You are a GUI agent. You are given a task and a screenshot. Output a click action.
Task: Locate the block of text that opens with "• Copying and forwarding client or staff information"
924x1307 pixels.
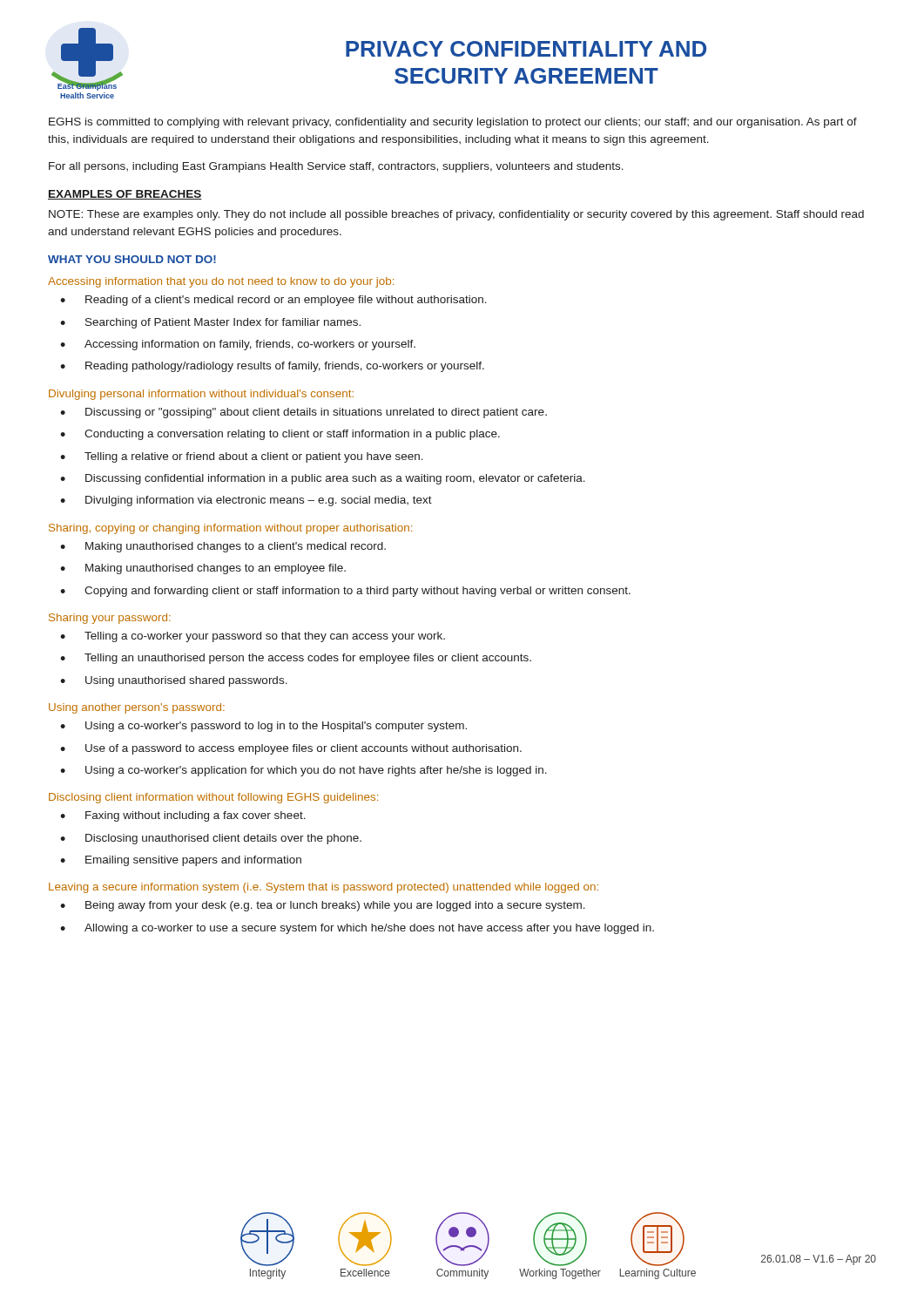coord(464,592)
